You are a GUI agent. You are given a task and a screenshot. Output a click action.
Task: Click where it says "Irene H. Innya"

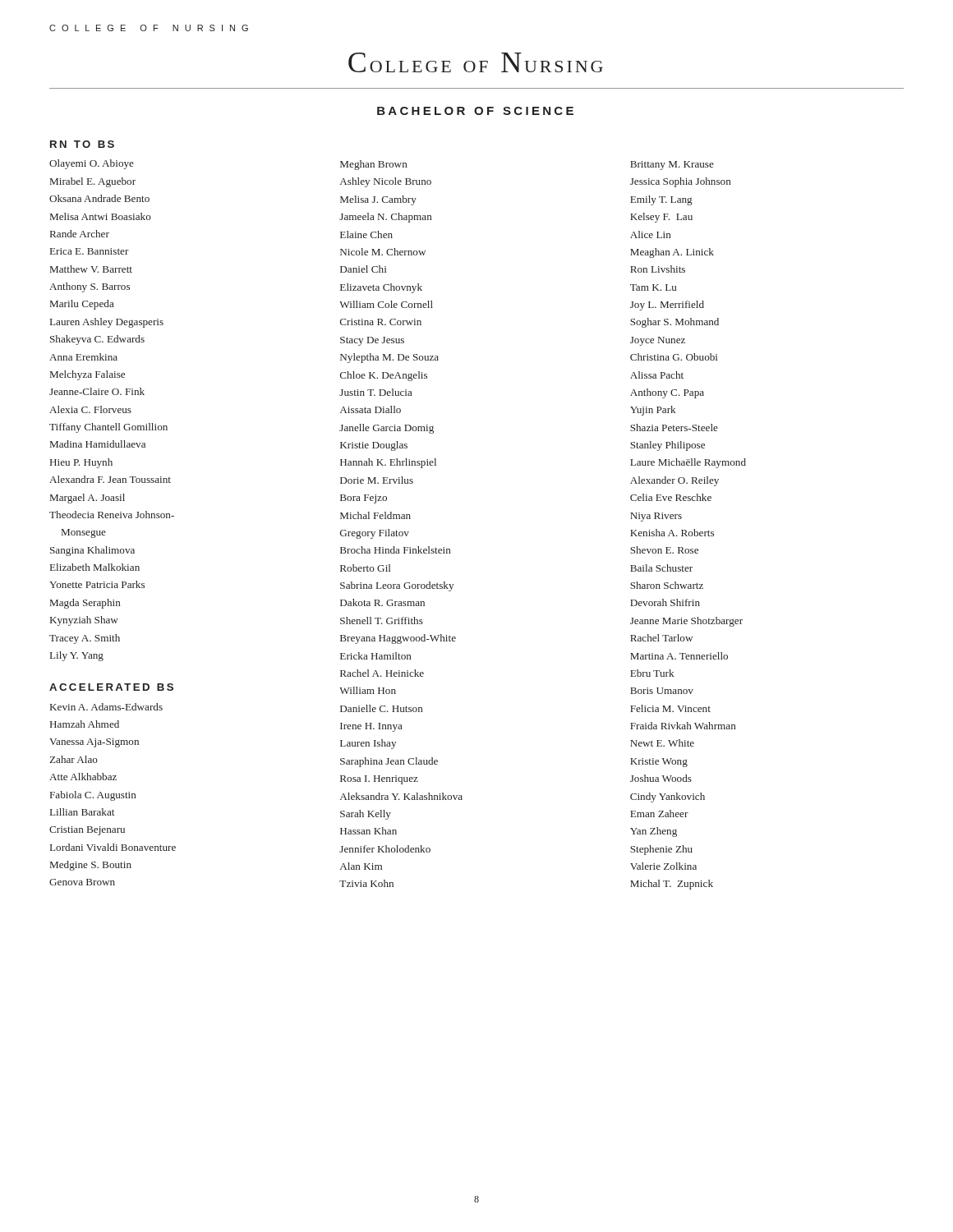(x=371, y=726)
